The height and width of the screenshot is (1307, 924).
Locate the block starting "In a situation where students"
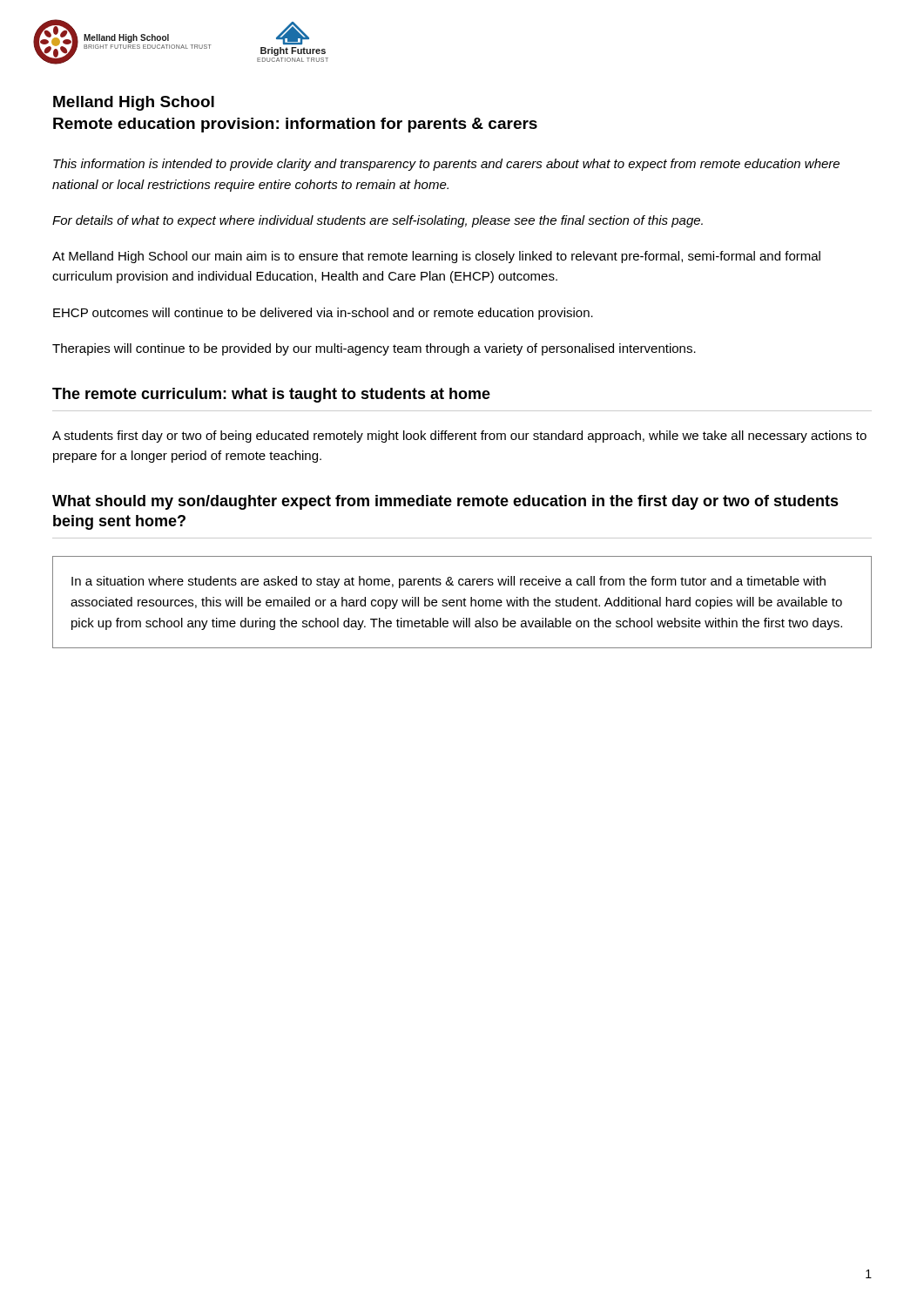[x=457, y=601]
